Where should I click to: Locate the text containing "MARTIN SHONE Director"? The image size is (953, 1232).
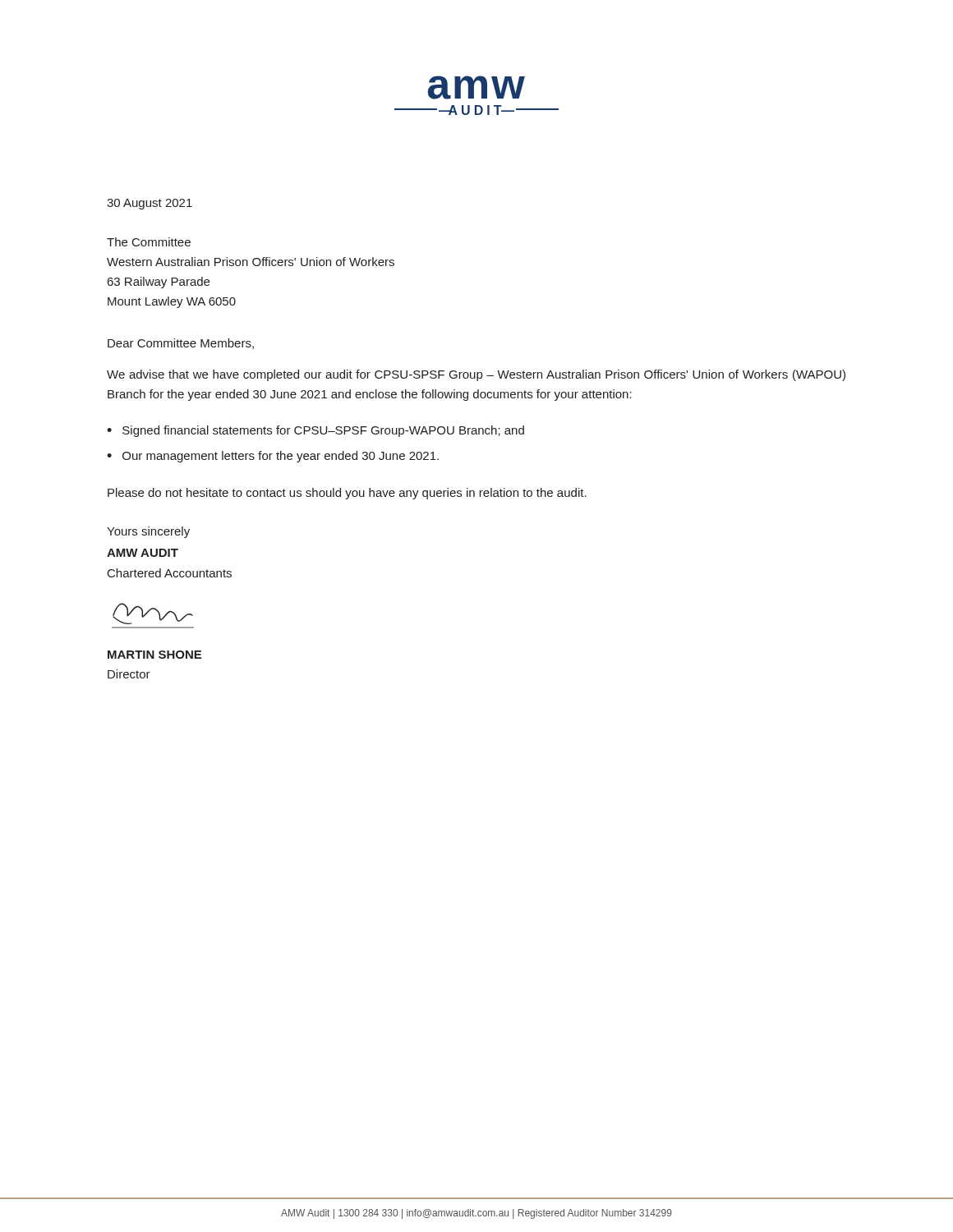(154, 664)
